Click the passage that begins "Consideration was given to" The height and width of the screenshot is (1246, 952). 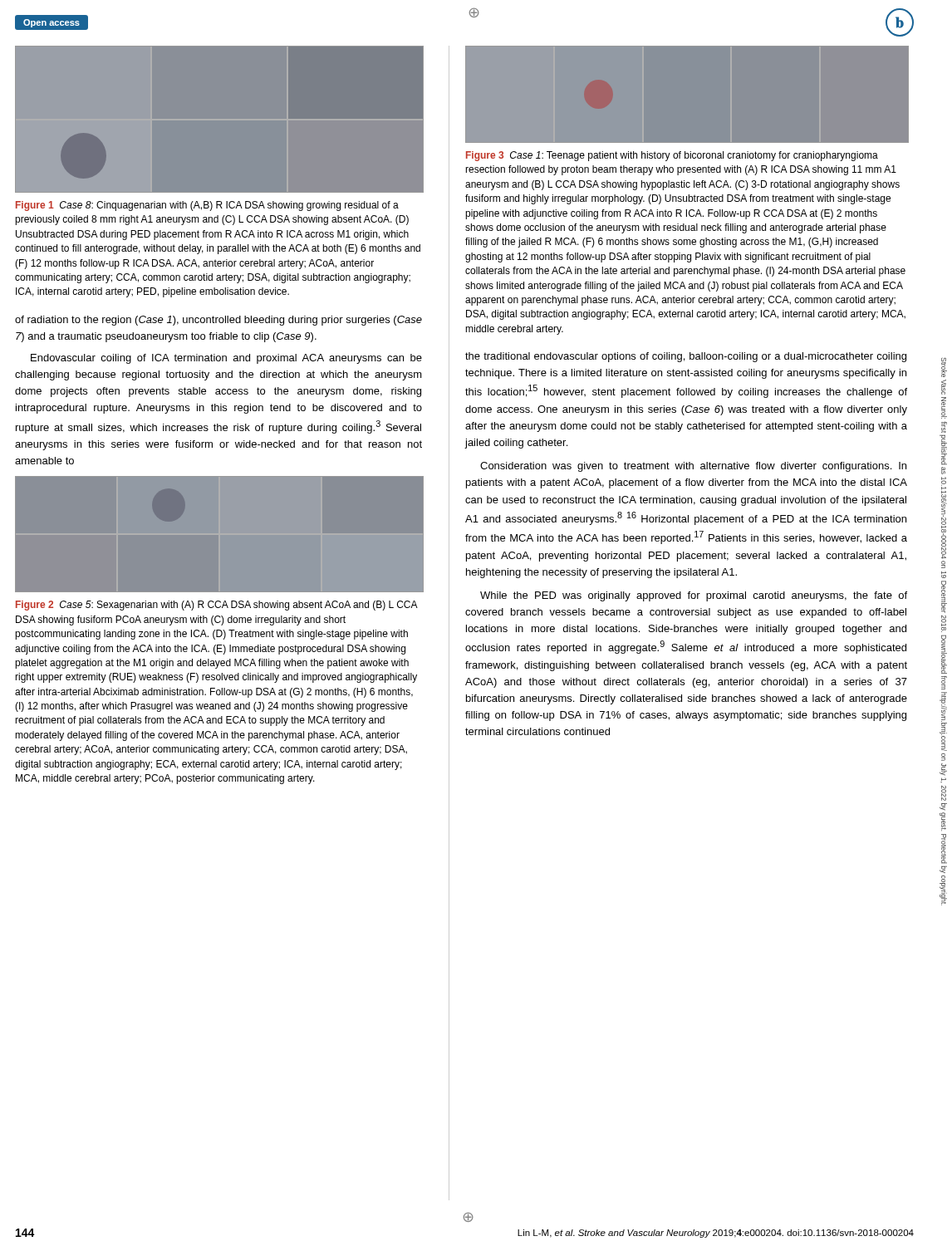(686, 519)
